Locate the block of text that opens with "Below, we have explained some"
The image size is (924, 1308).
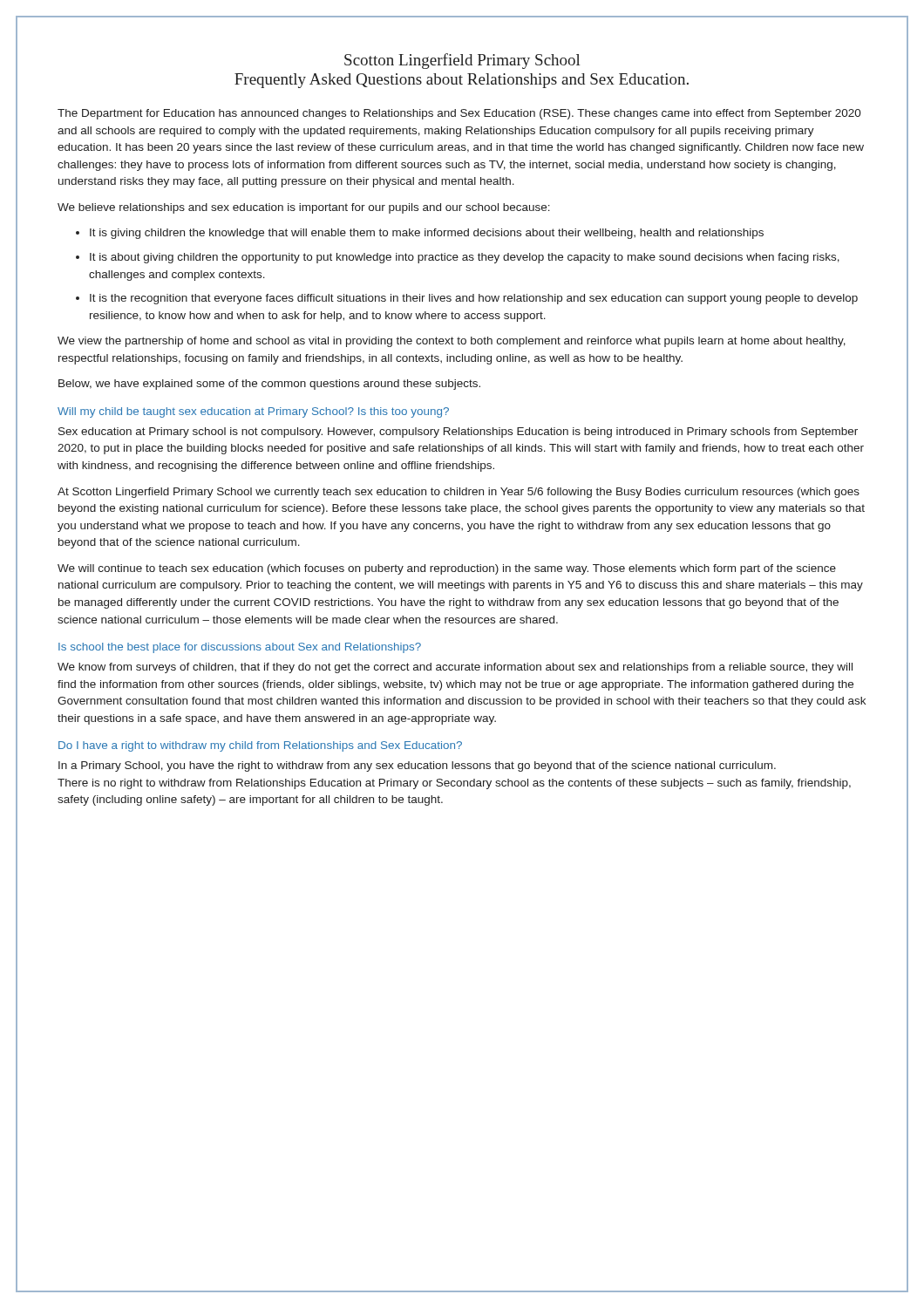coord(462,384)
